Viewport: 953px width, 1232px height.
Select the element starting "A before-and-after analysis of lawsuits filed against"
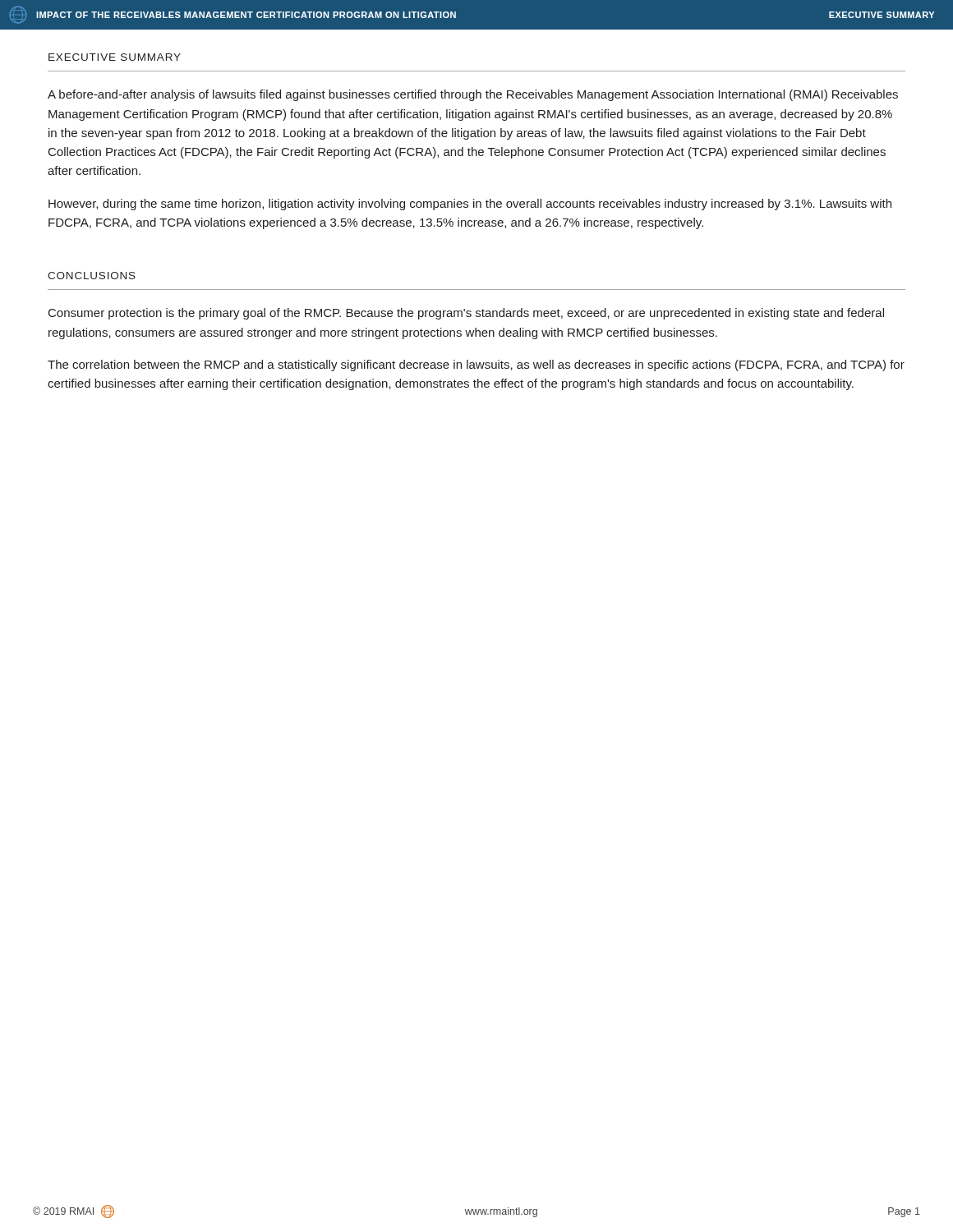(473, 132)
